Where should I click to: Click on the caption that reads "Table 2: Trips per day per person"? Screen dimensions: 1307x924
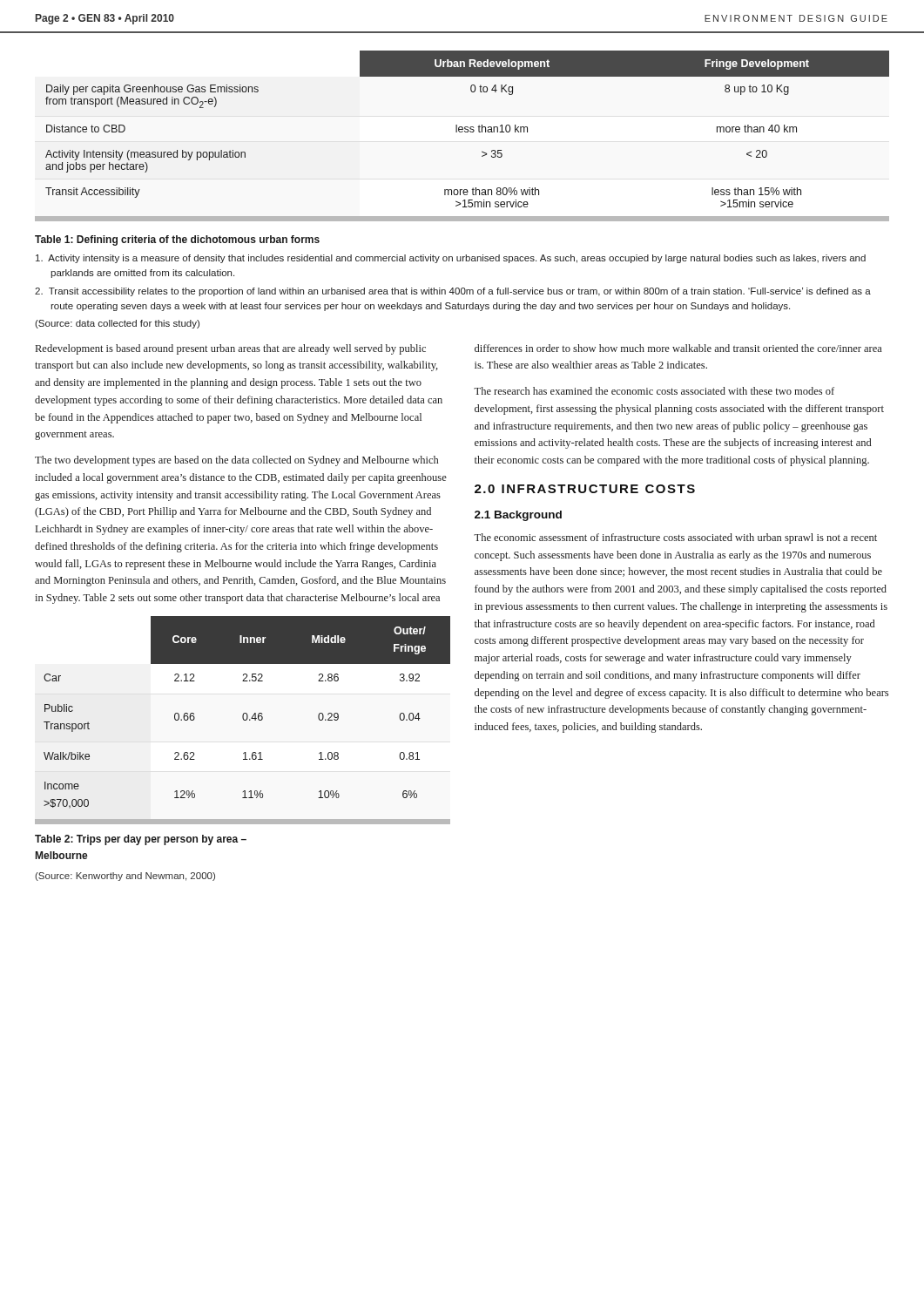point(141,840)
